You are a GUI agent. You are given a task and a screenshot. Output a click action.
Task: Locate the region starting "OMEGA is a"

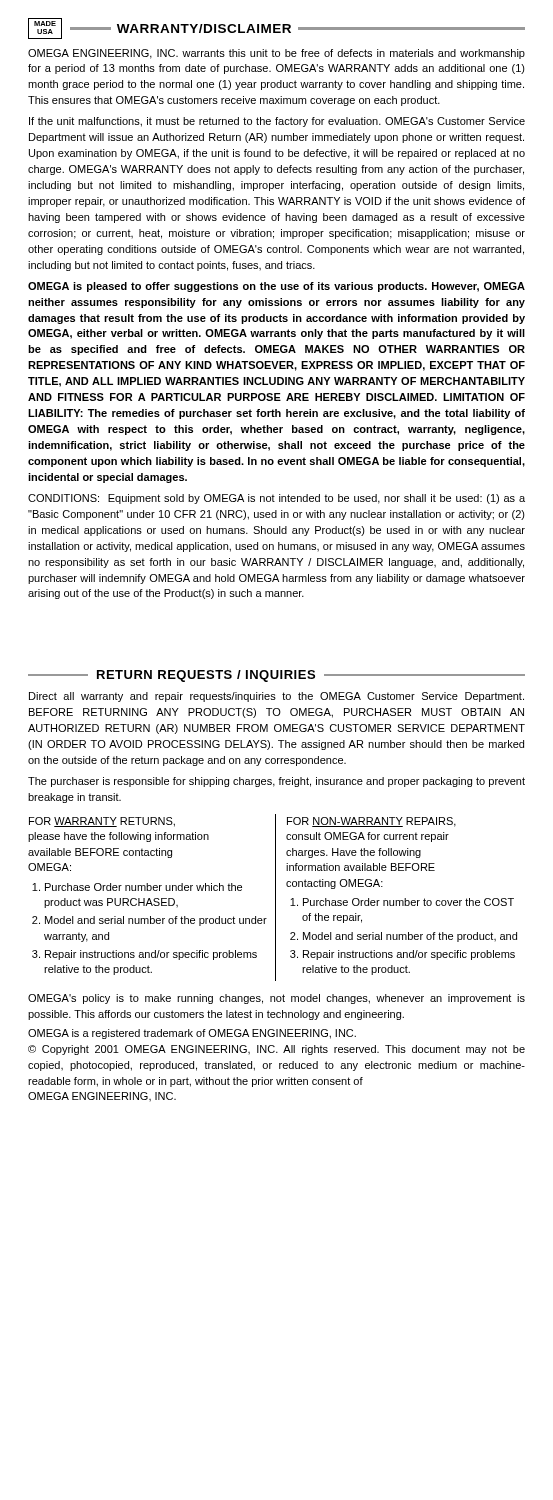pyautogui.click(x=276, y=1066)
